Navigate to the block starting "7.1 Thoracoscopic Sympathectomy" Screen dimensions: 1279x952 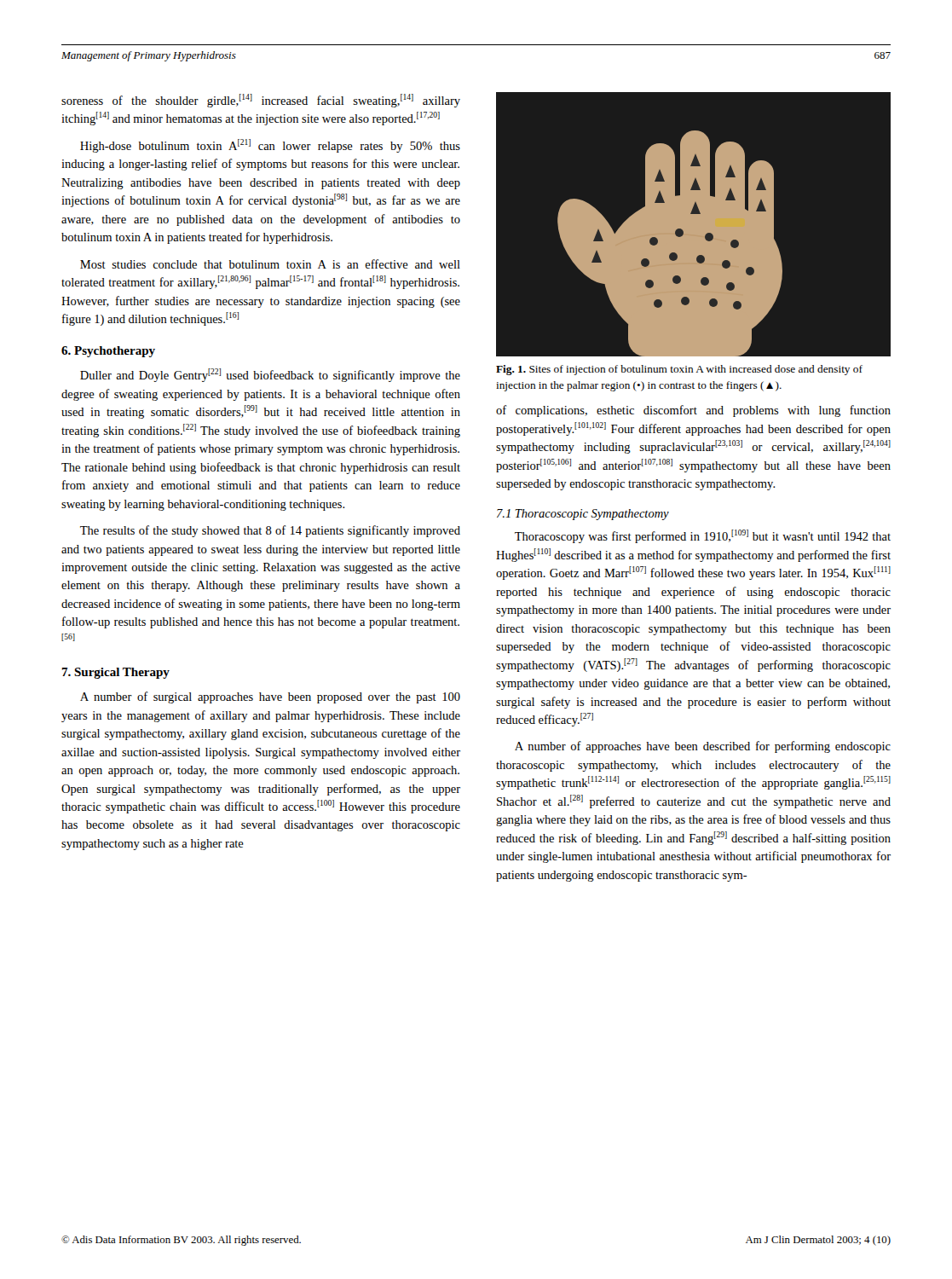coord(582,514)
